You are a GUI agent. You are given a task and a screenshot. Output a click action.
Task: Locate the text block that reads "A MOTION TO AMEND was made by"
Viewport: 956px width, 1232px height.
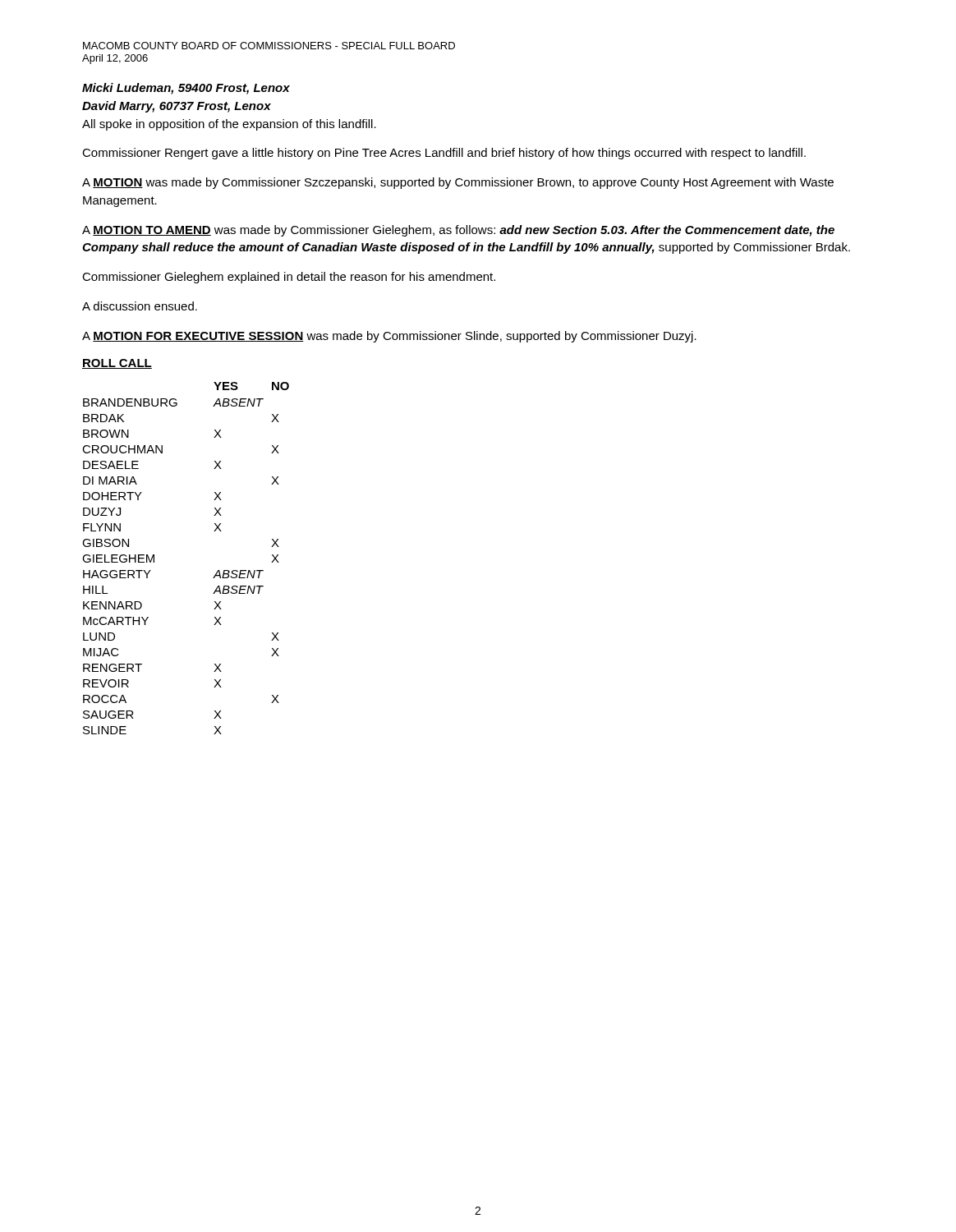[467, 238]
